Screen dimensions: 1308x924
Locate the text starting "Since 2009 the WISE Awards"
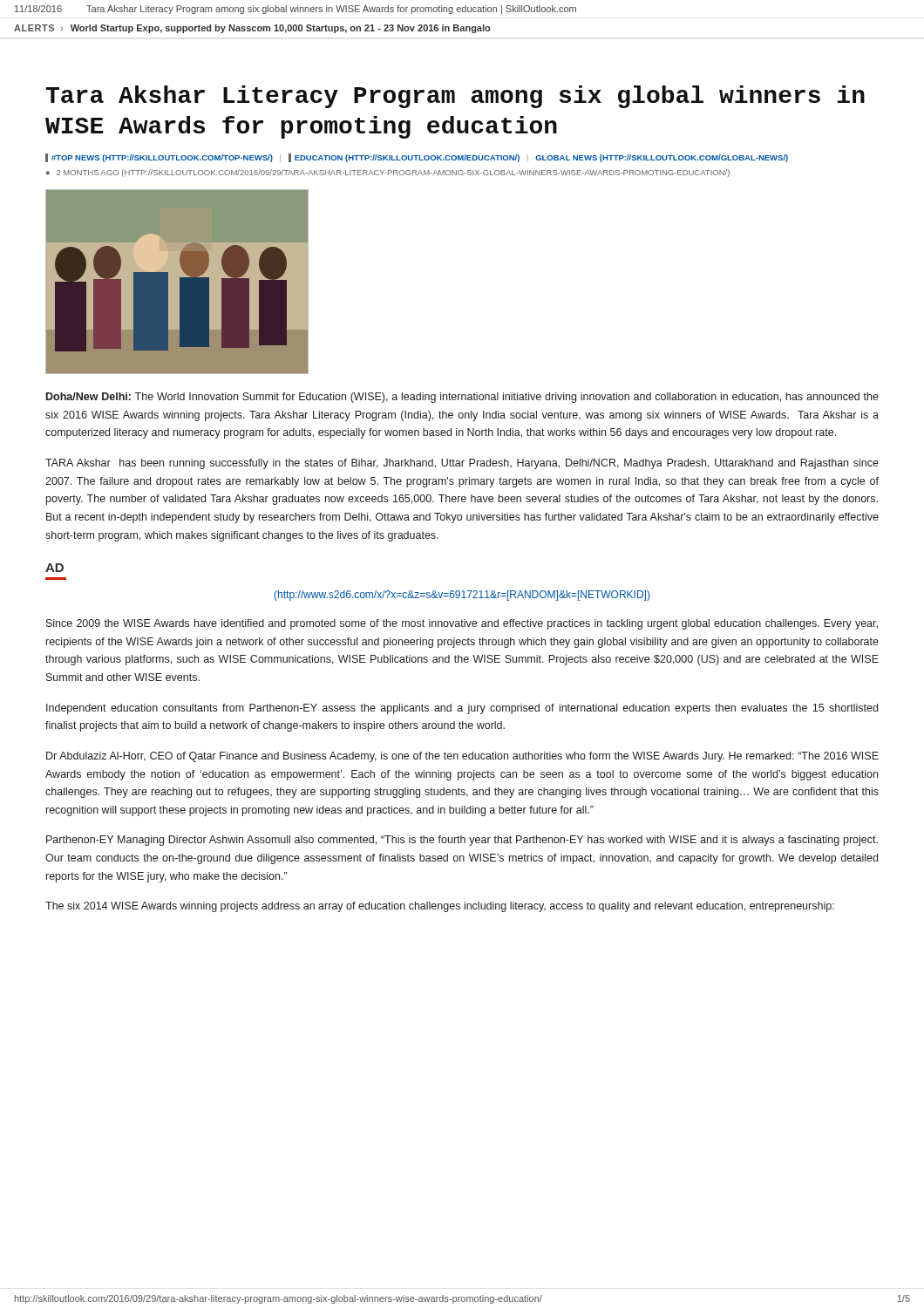coord(462,651)
